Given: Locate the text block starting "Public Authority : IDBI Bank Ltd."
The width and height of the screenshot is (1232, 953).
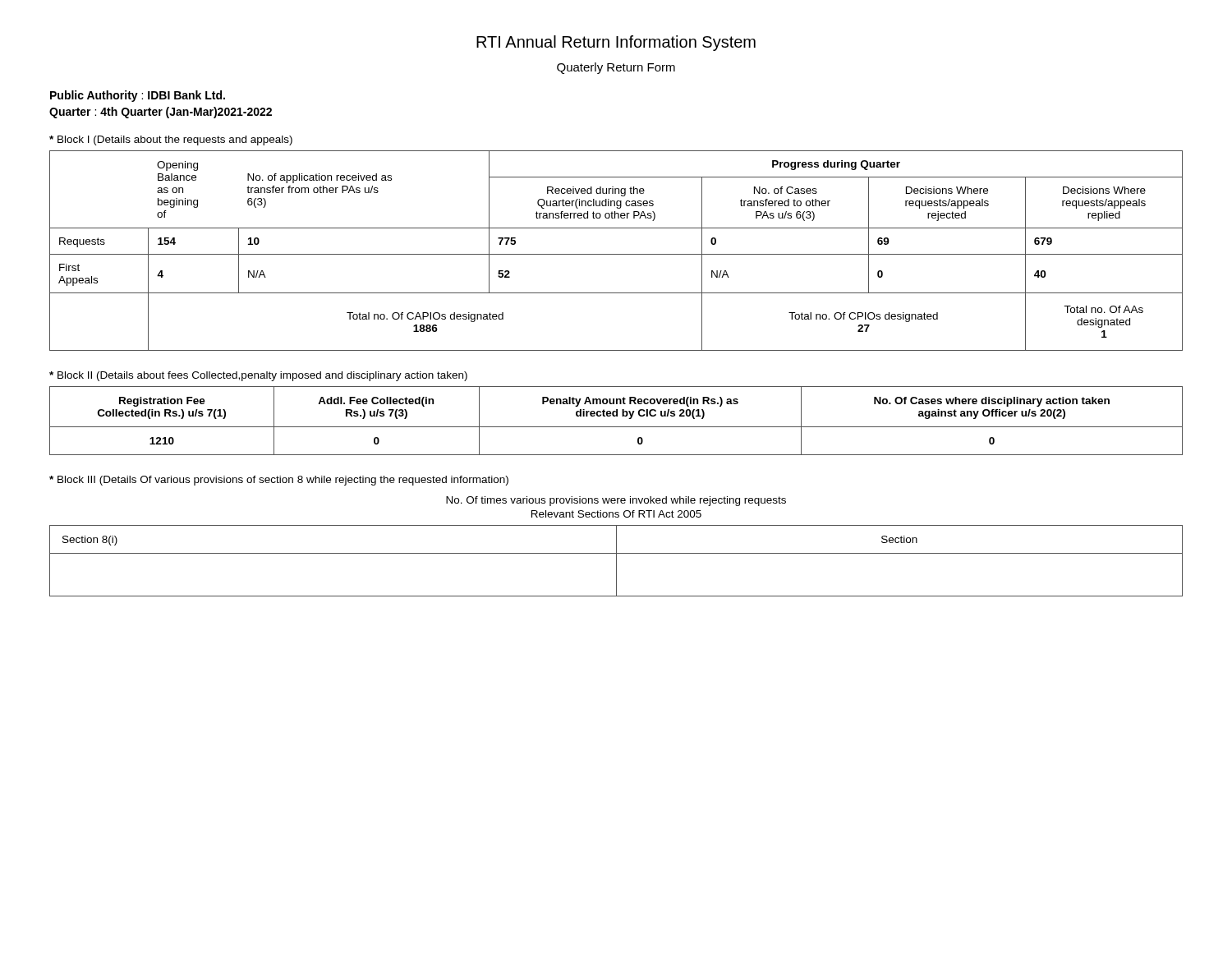Looking at the screenshot, I should click(x=138, y=95).
